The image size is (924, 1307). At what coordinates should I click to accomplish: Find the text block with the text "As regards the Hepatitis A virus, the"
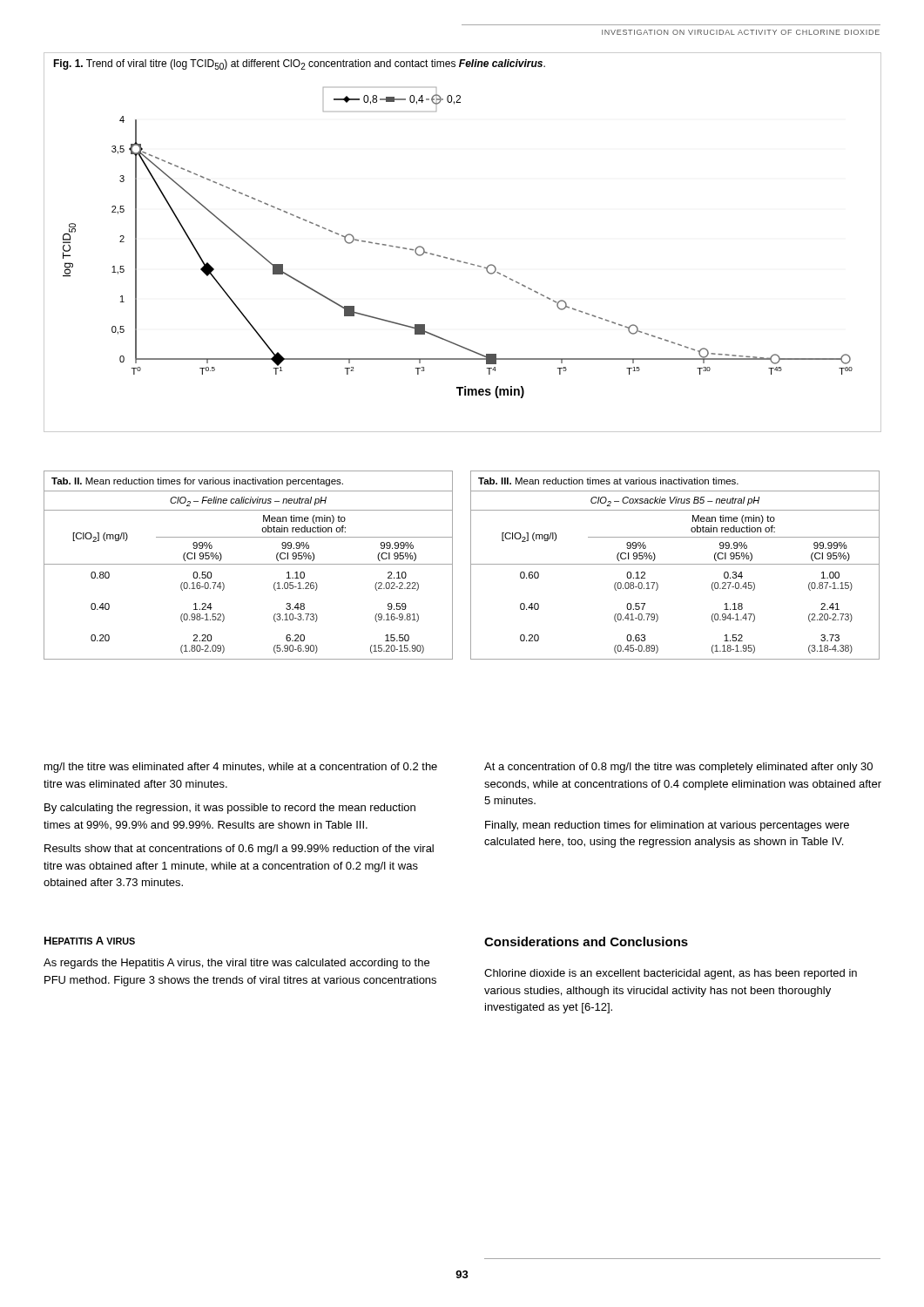pos(242,971)
